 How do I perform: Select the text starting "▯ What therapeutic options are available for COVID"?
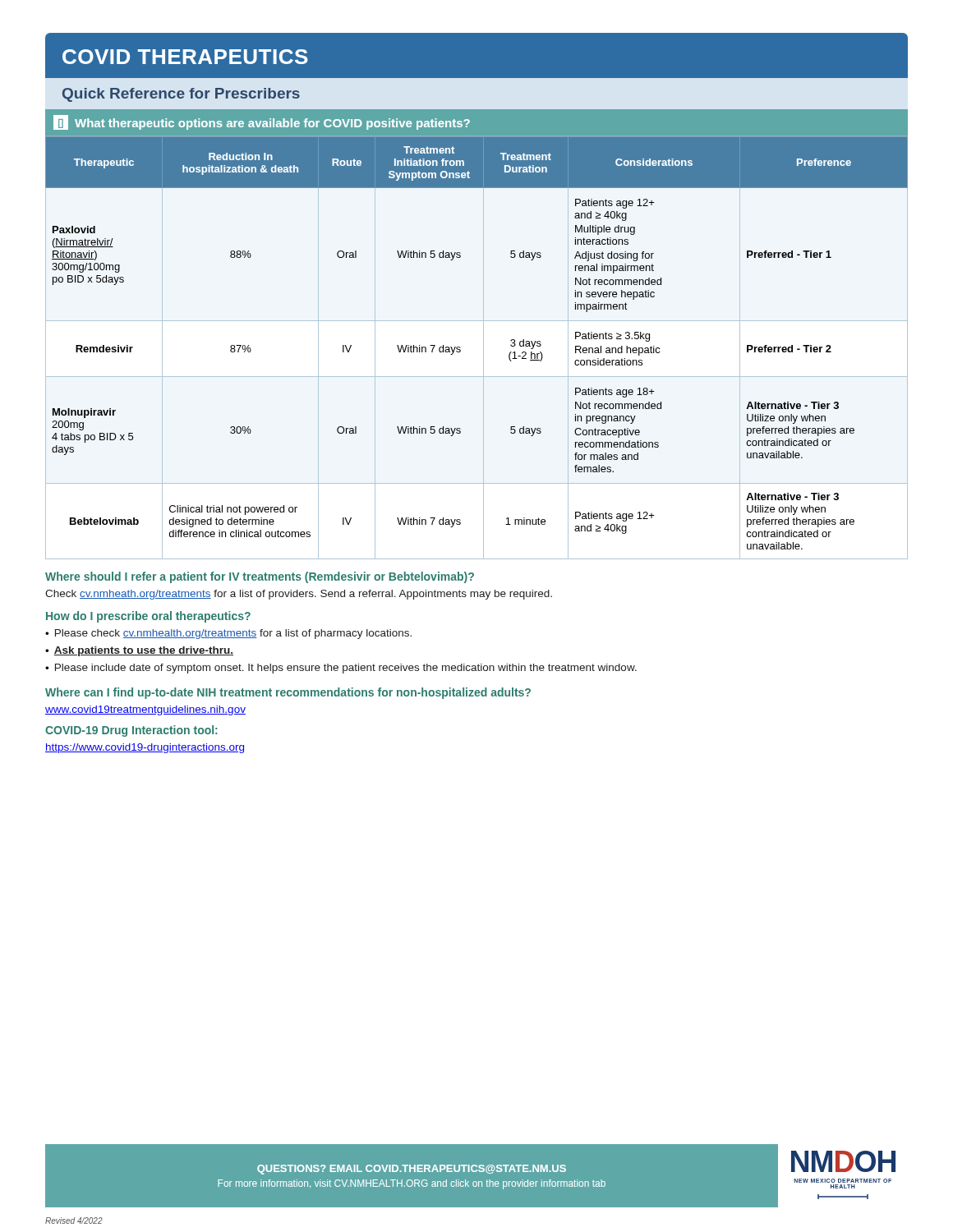[x=476, y=123]
